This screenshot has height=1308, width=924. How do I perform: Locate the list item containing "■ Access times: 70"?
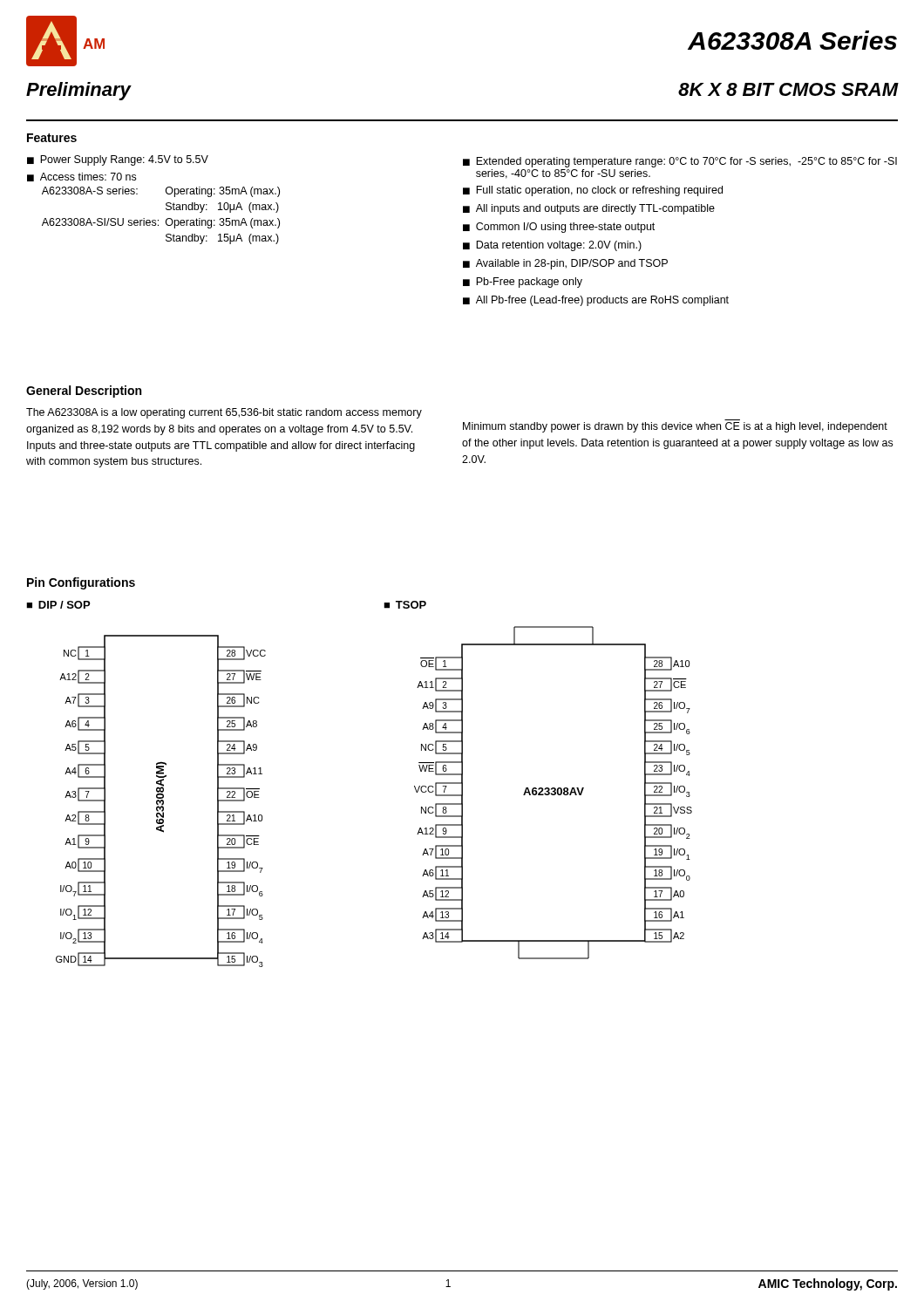[235, 209]
